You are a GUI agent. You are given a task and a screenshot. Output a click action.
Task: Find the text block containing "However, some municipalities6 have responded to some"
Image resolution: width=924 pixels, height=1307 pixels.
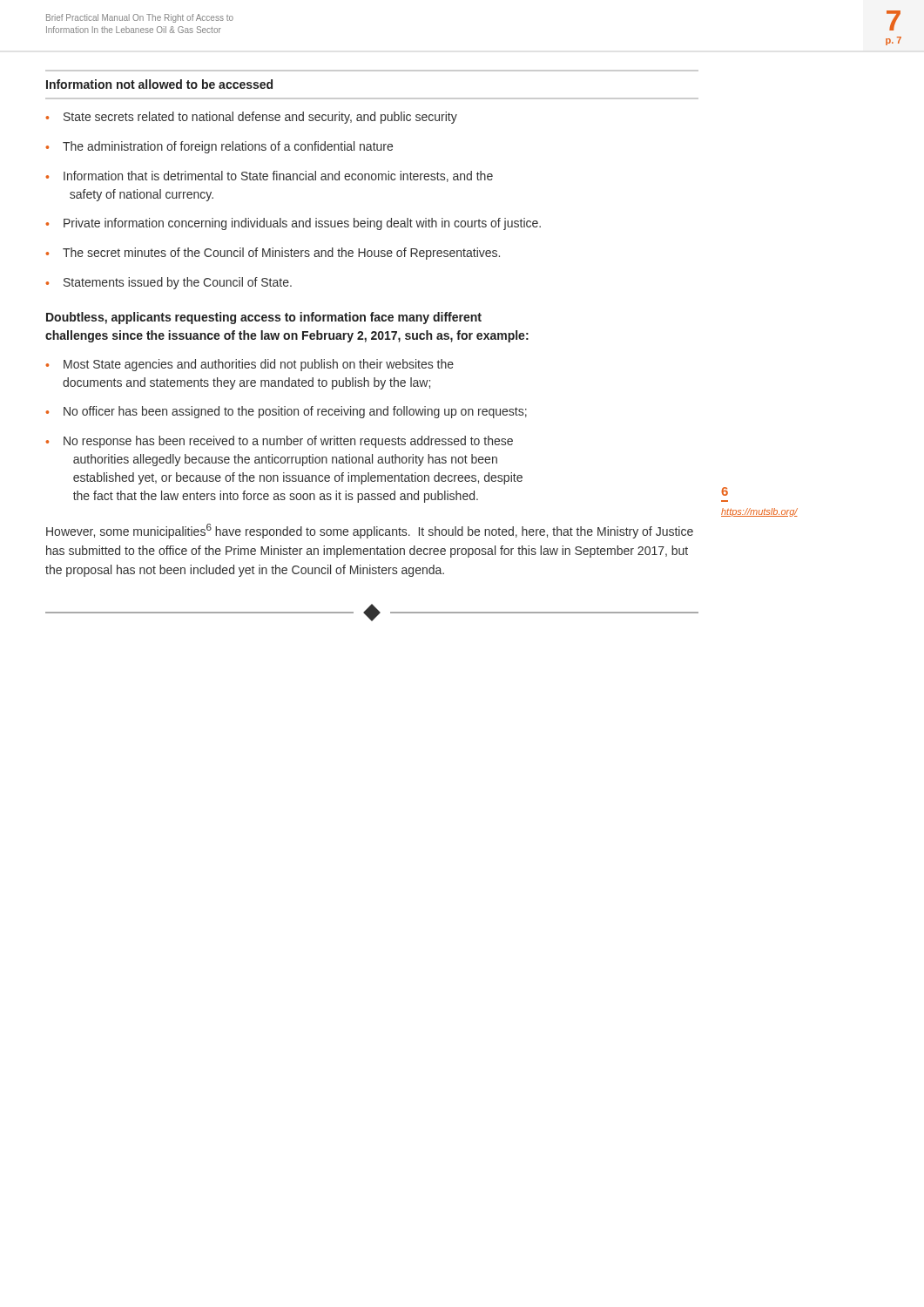point(369,549)
